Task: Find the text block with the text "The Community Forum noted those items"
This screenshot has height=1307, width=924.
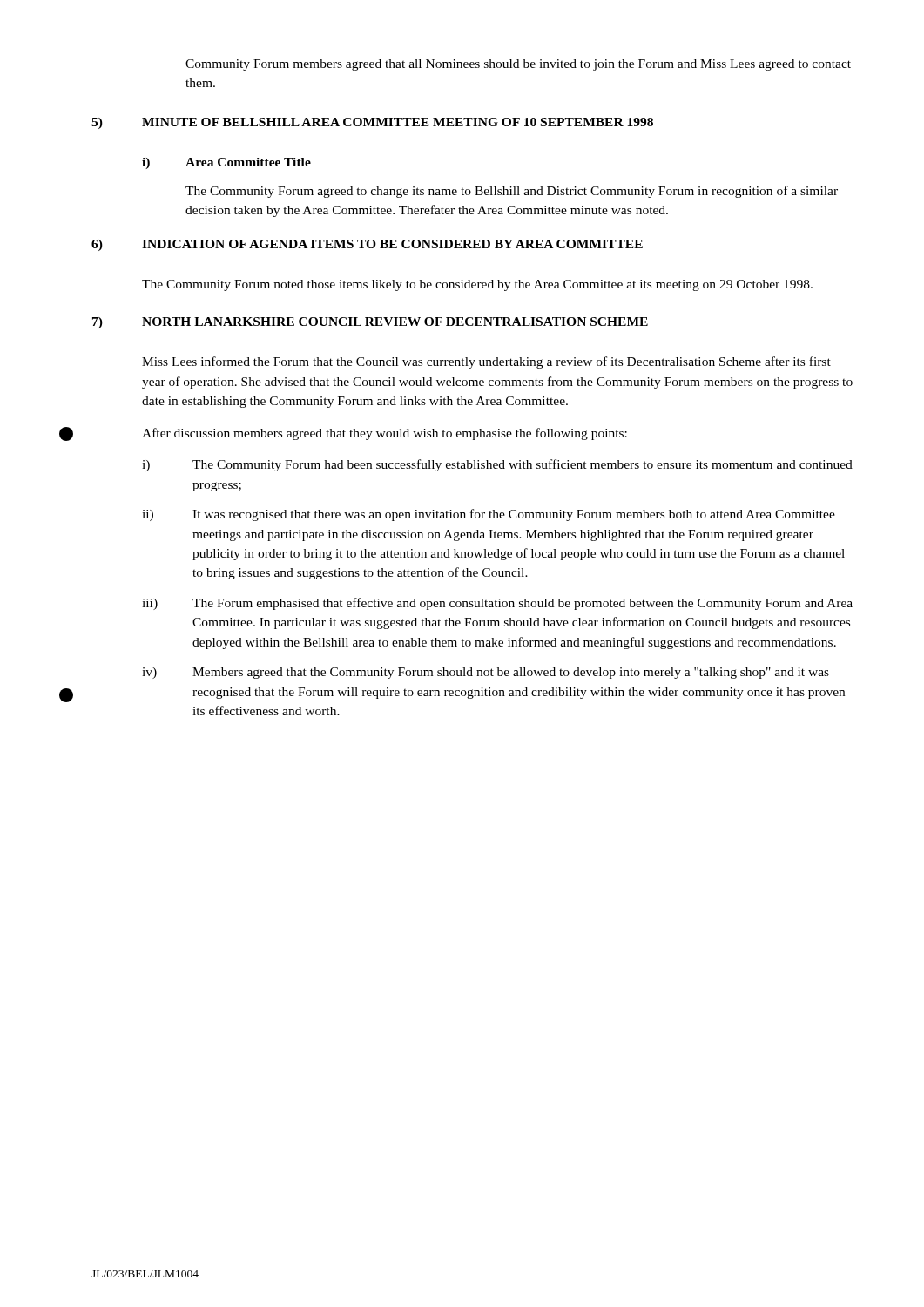Action: point(498,285)
